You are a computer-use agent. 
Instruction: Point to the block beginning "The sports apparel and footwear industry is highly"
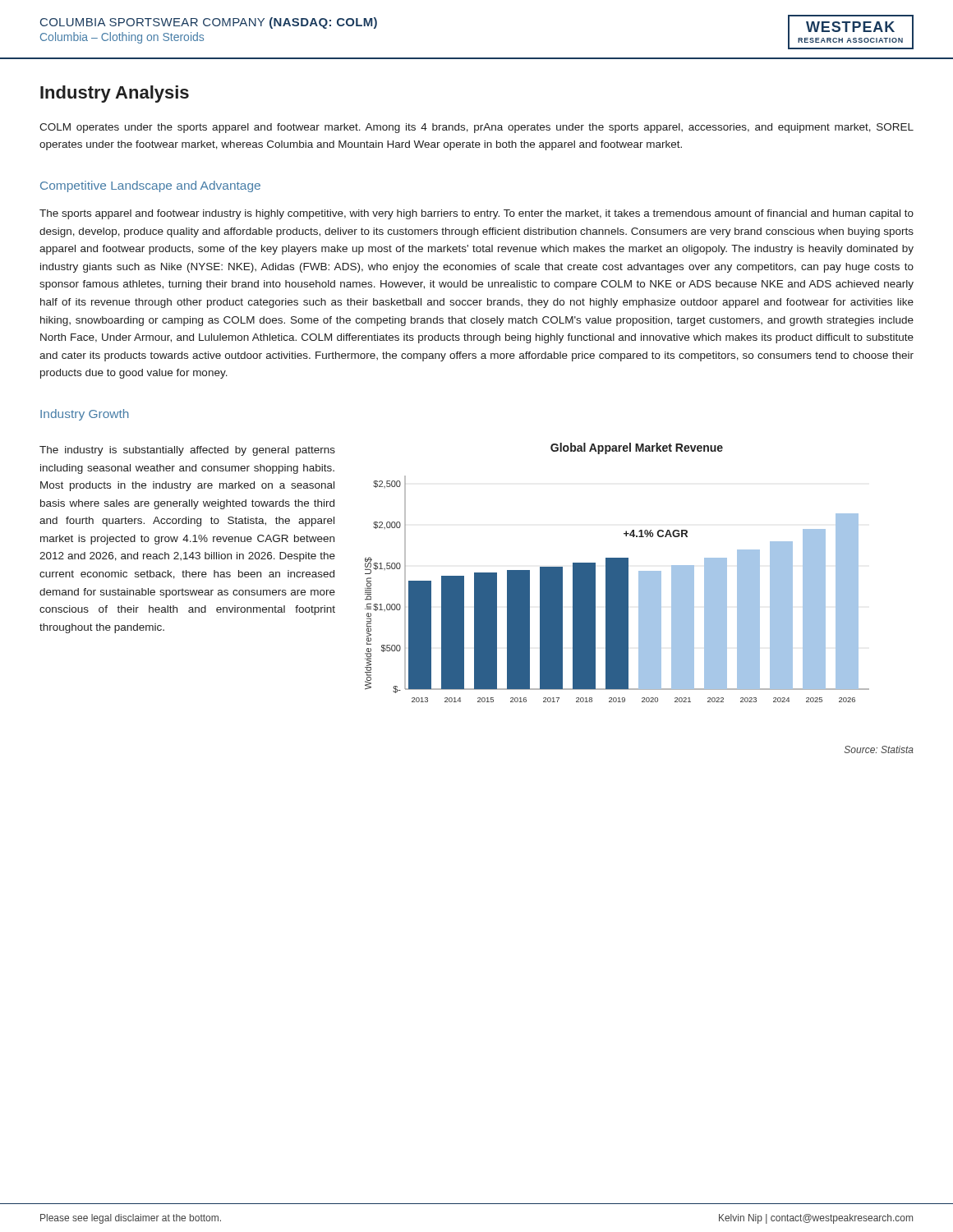pyautogui.click(x=476, y=293)
